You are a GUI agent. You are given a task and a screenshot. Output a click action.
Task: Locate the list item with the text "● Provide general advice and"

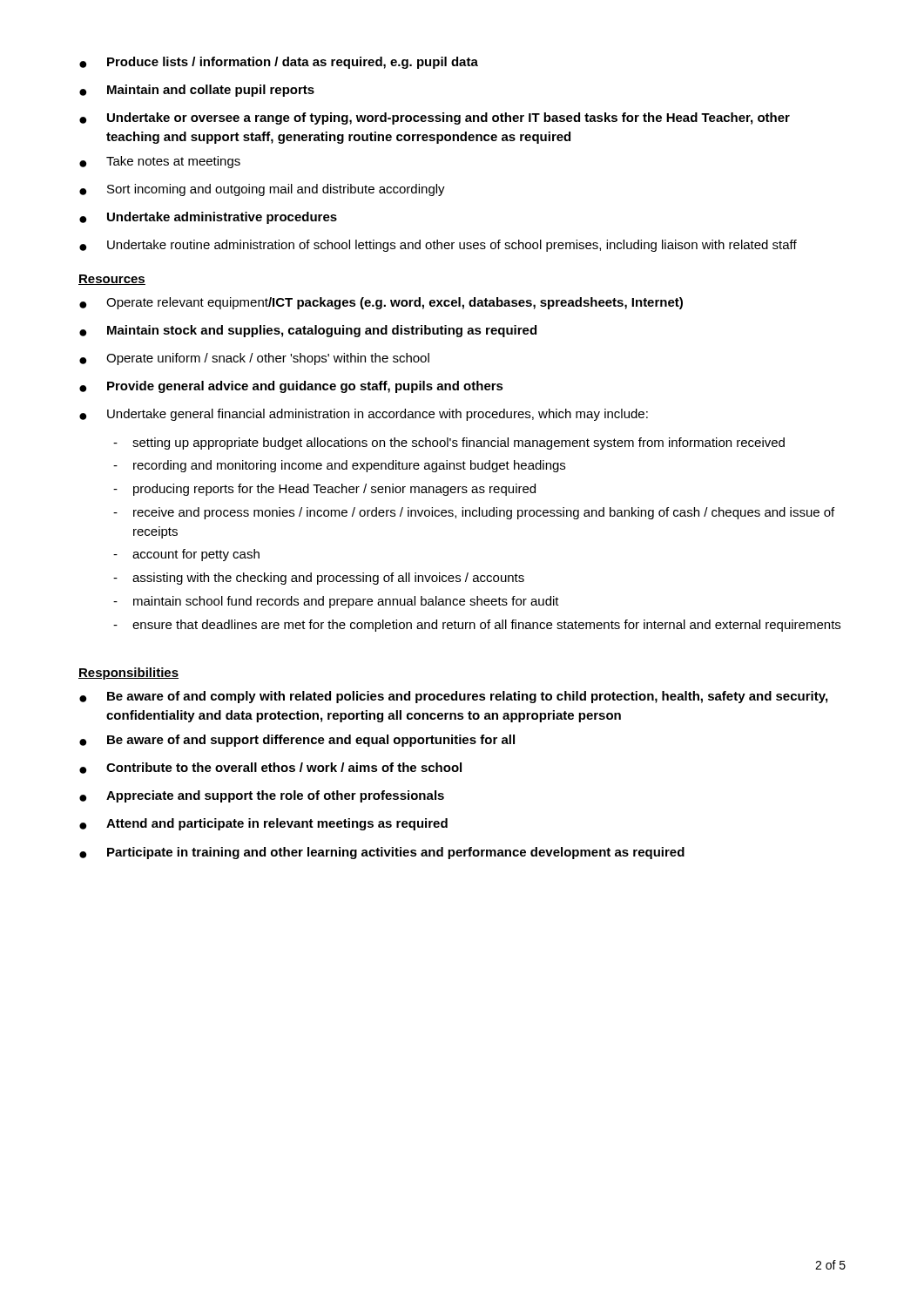tap(462, 388)
